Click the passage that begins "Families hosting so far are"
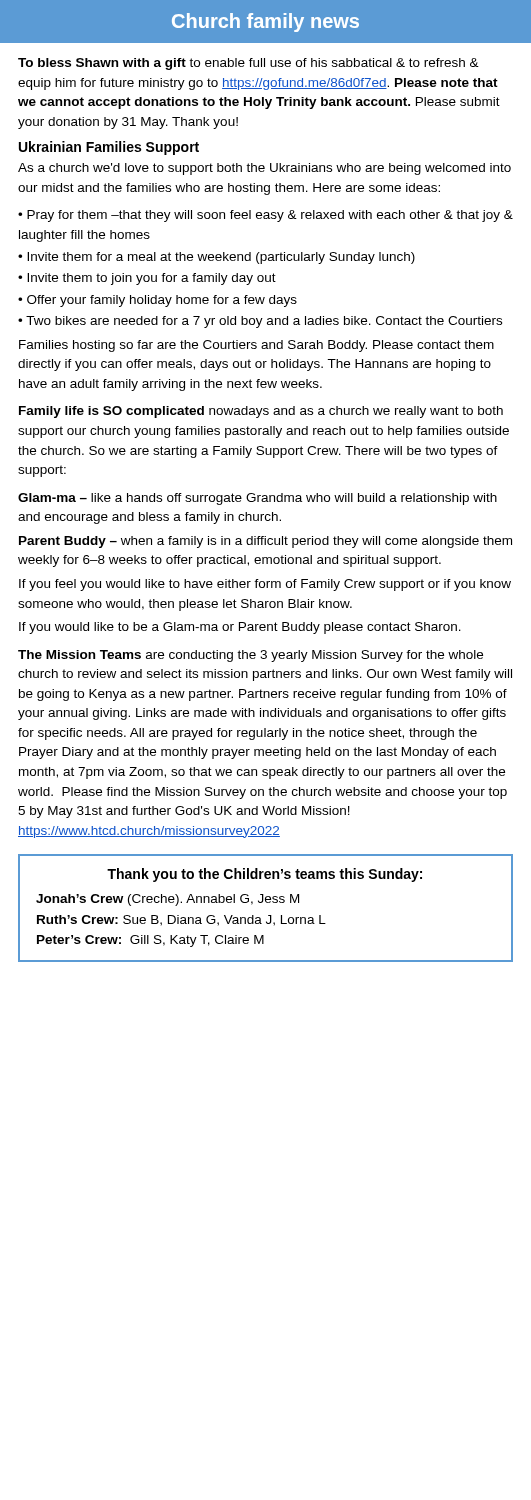The image size is (531, 1500). [256, 364]
